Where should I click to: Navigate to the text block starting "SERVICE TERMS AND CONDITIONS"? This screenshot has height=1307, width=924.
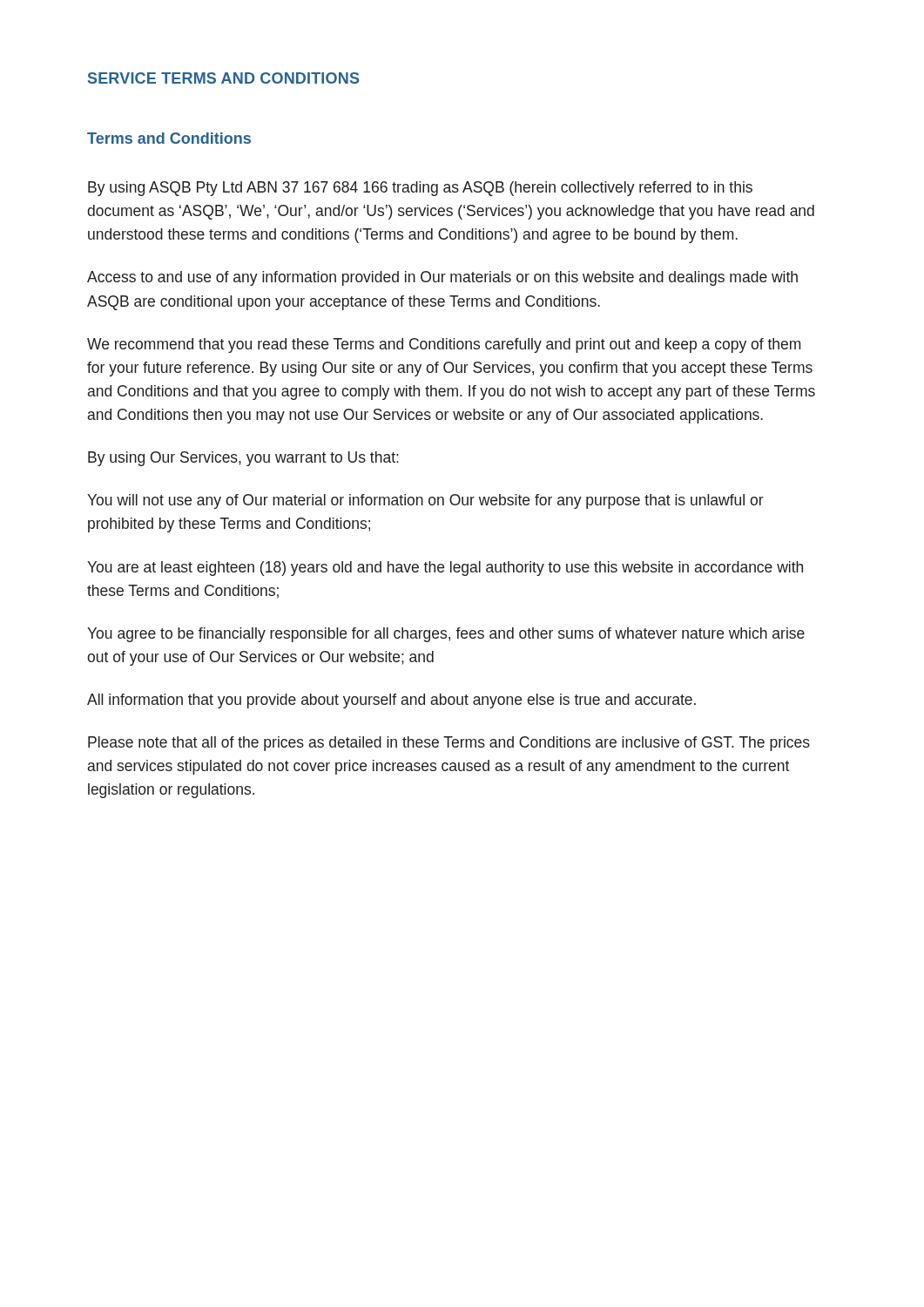[x=223, y=78]
